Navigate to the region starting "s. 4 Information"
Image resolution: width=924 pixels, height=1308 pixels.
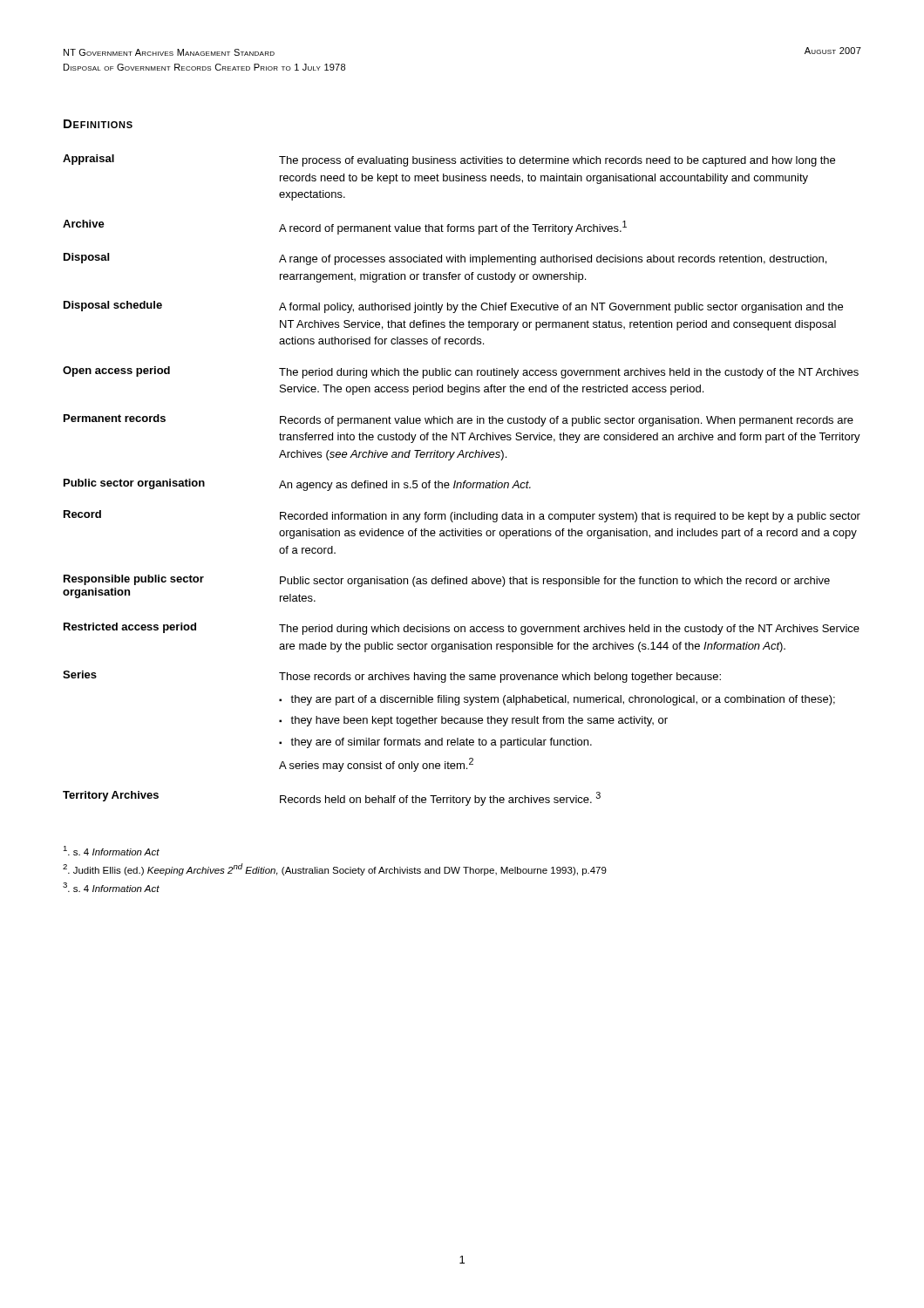[462, 869]
